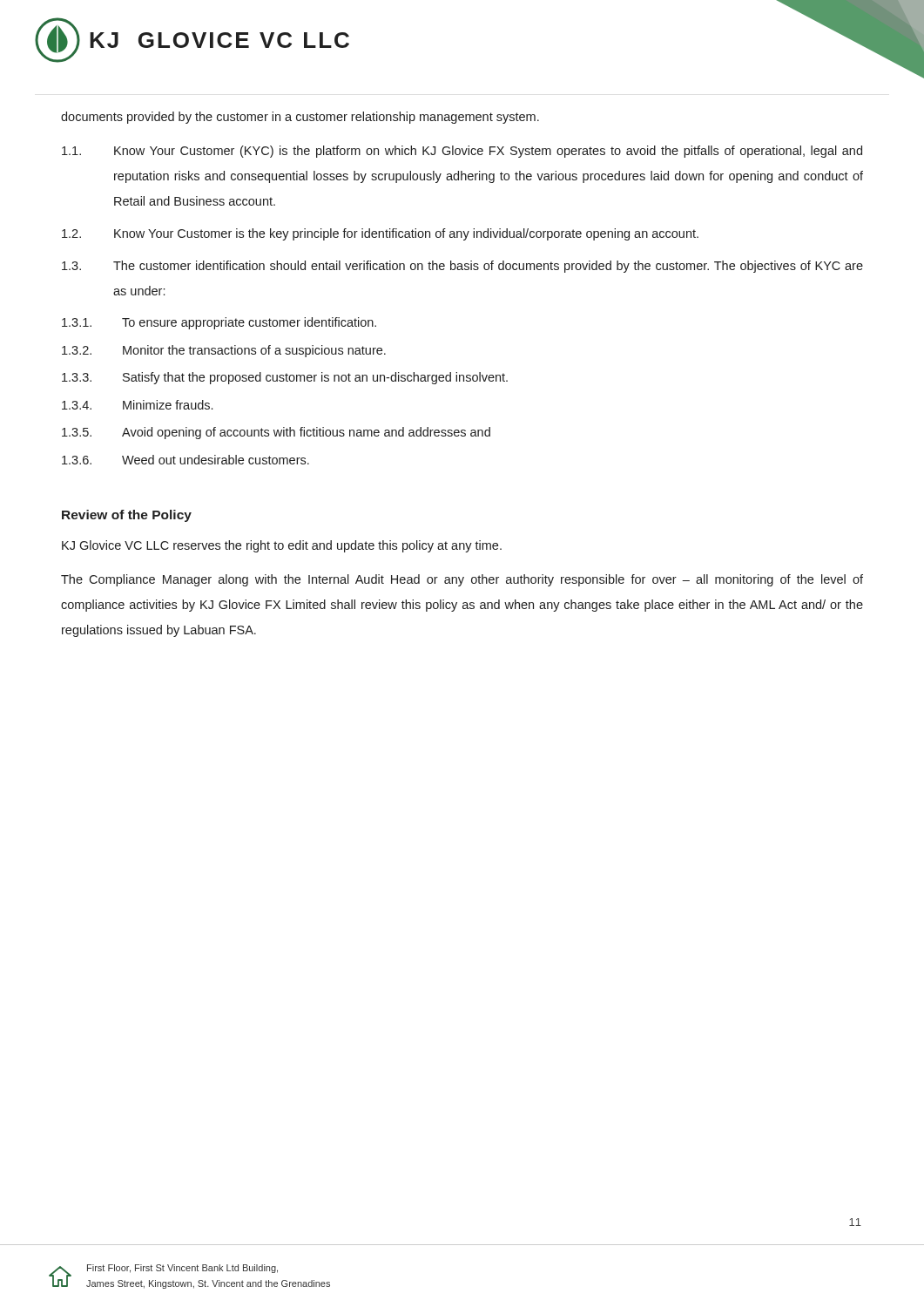
Task: Where is the passage that starts "3. The customer identification should"?
Action: point(462,279)
